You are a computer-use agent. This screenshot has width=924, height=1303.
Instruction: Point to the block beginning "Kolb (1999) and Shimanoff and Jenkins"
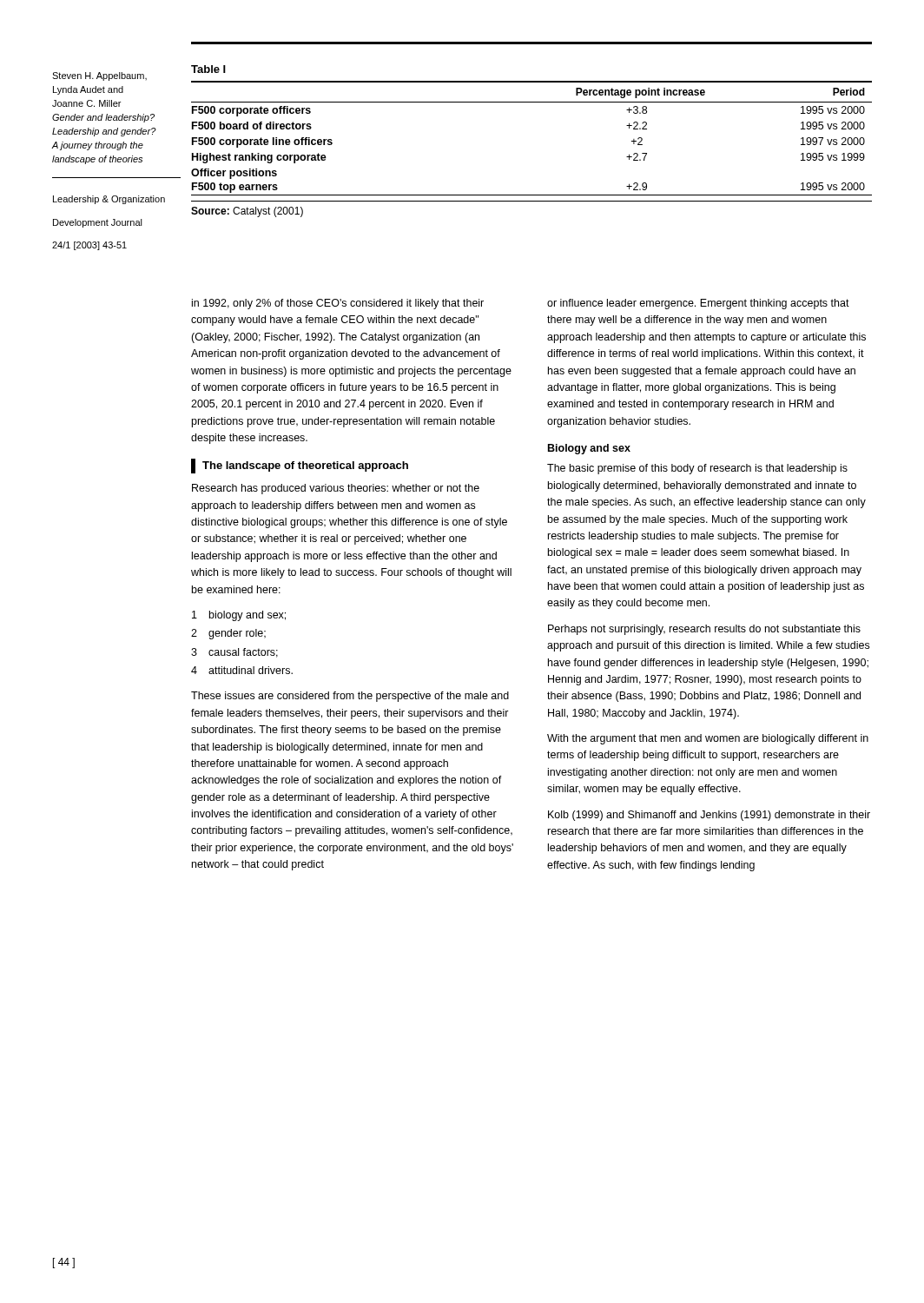click(709, 840)
